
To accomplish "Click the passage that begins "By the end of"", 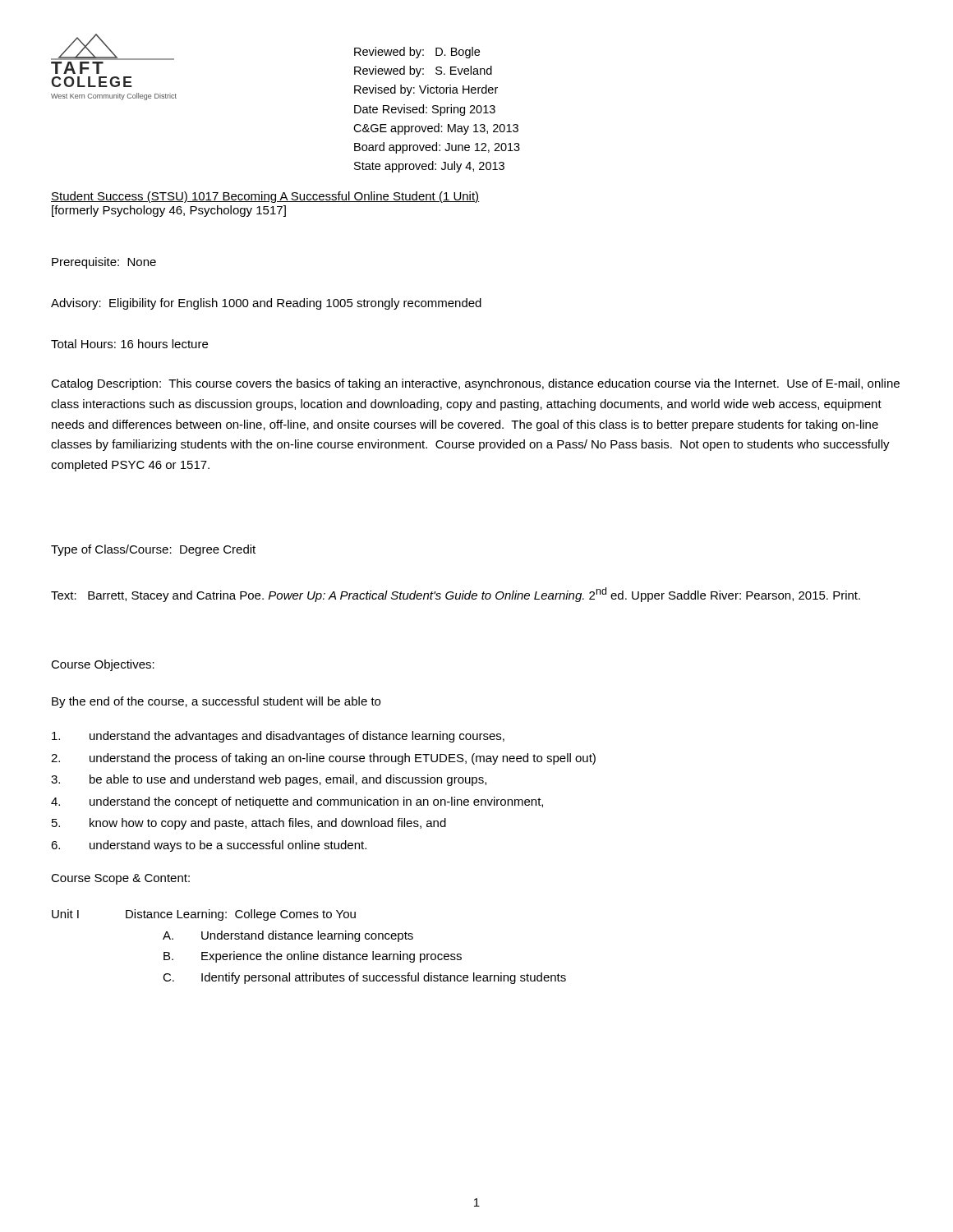I will coord(216,701).
